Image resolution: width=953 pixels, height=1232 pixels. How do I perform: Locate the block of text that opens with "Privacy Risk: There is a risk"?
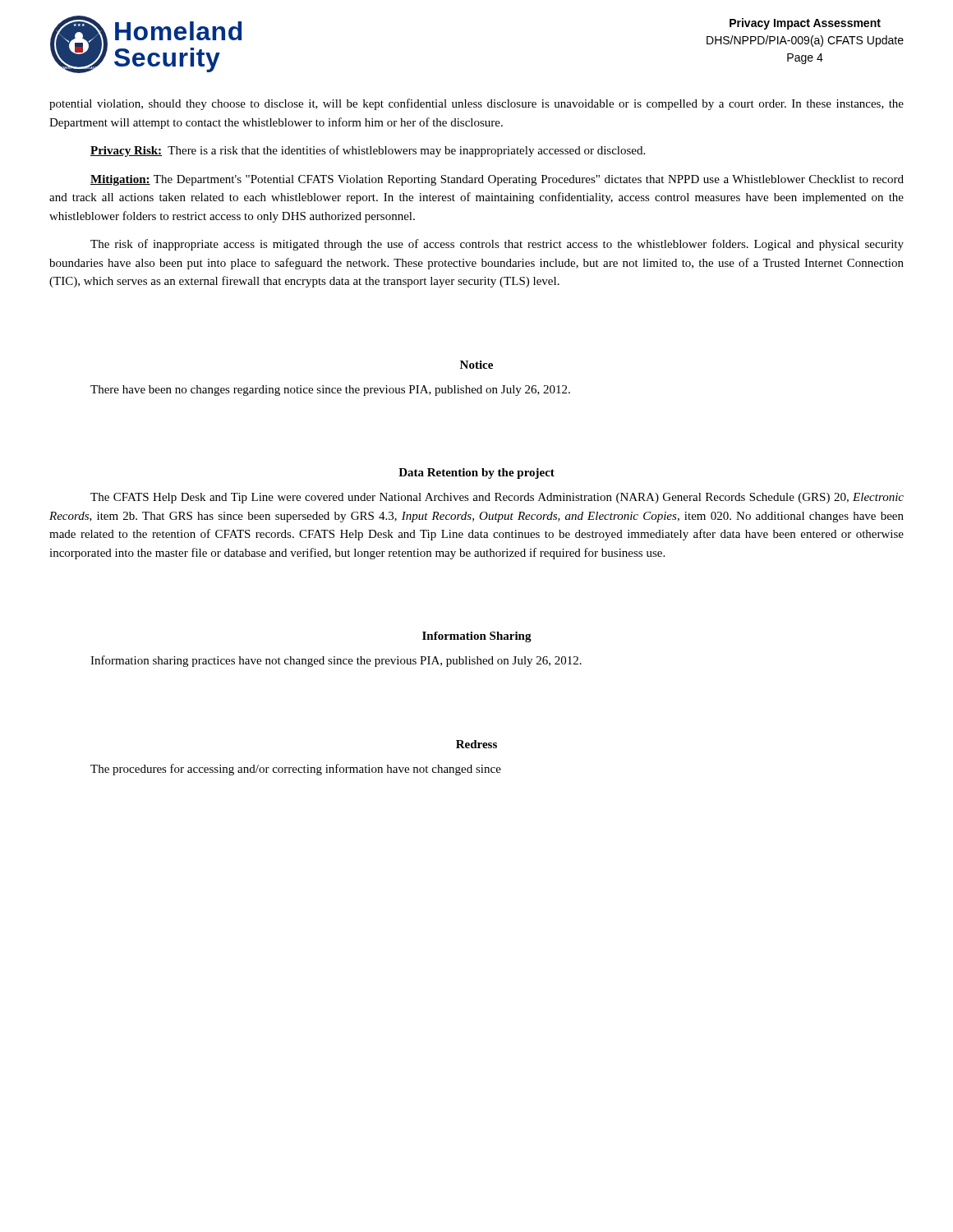point(368,150)
